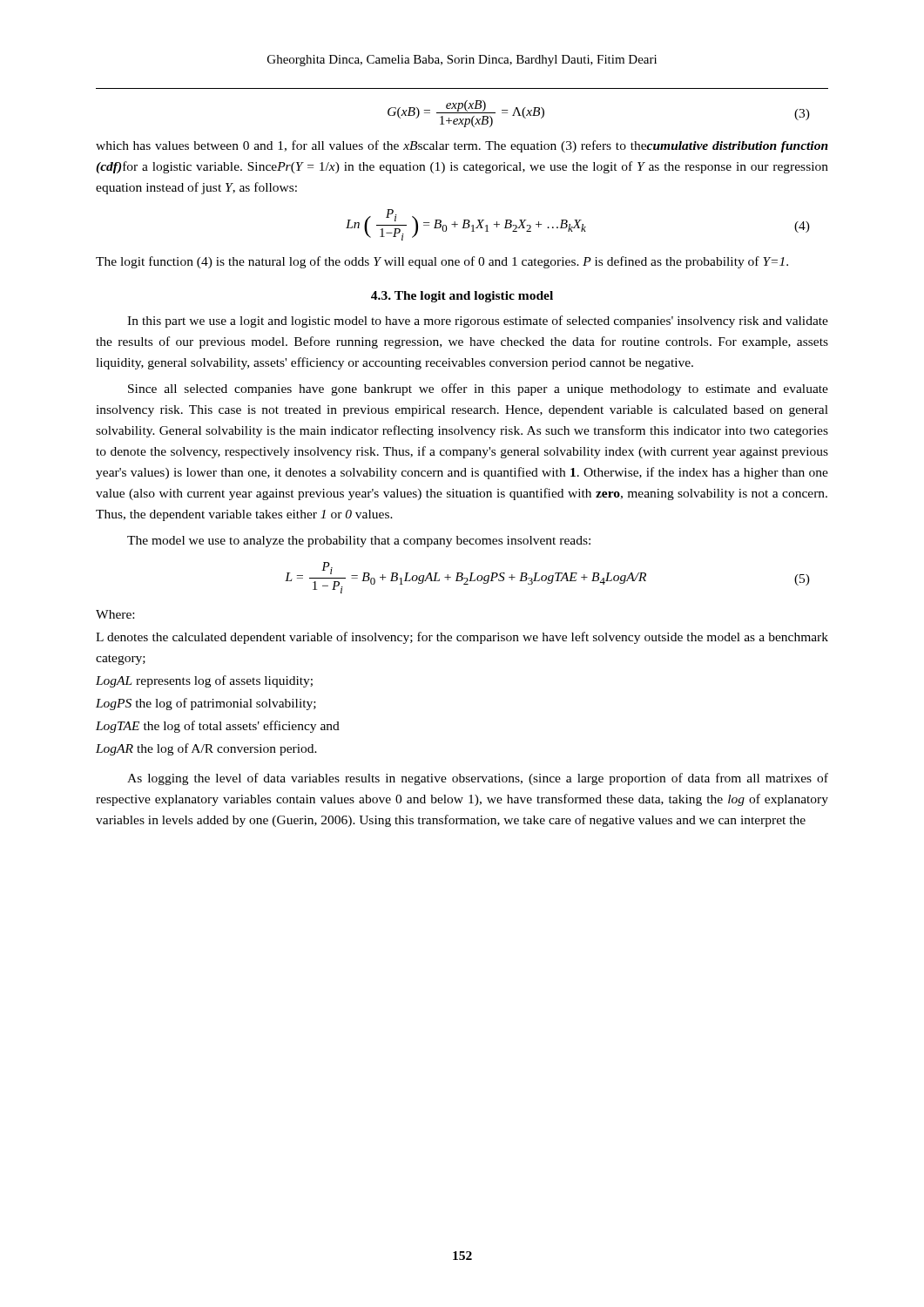Navigate to the text starting "G(xB) = exp(xB) 1+exp(xB) = Λ(xB)"
The image size is (924, 1307).
[x=479, y=113]
